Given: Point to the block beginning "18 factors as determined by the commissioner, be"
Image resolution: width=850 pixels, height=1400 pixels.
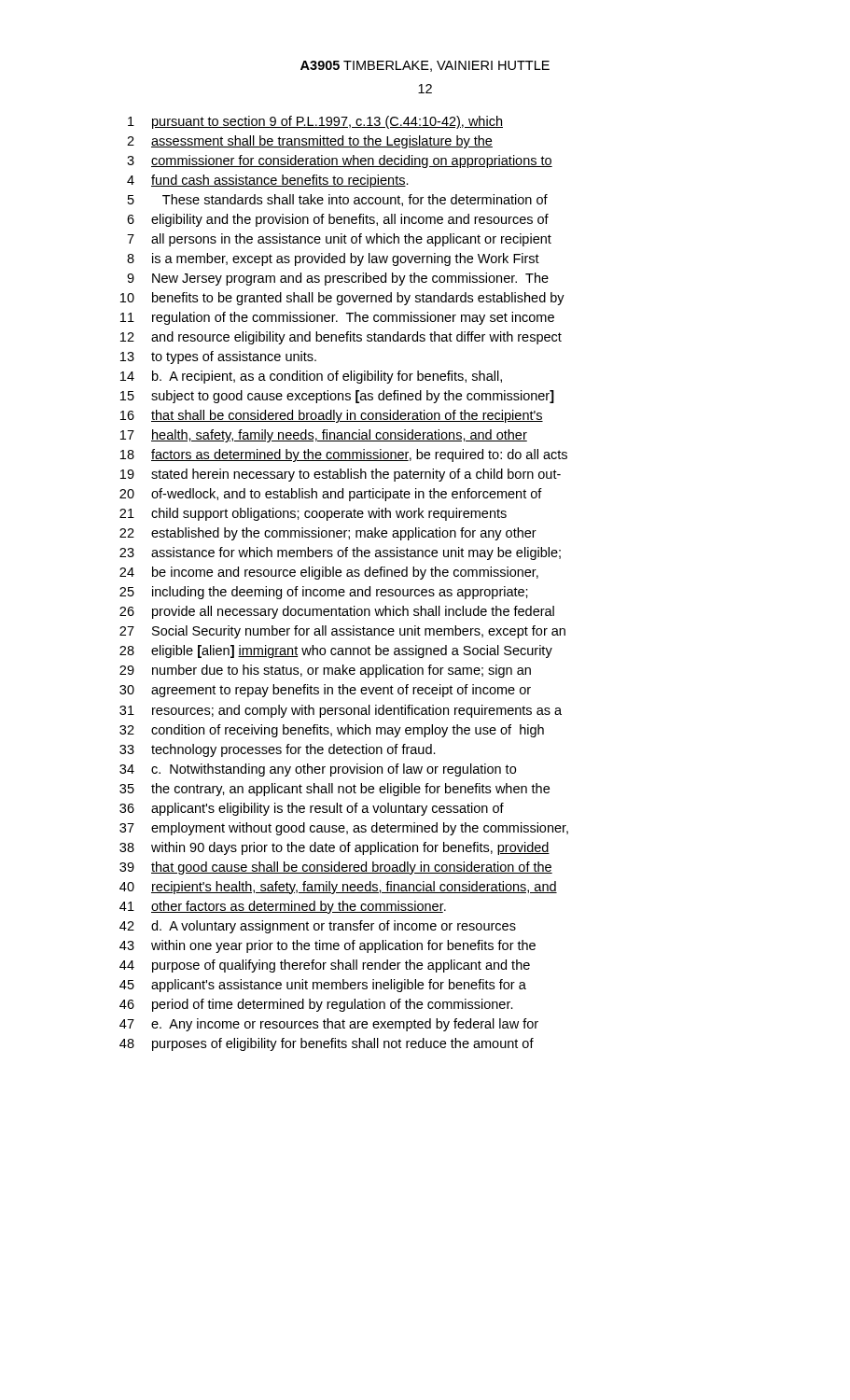Looking at the screenshot, I should (x=425, y=455).
